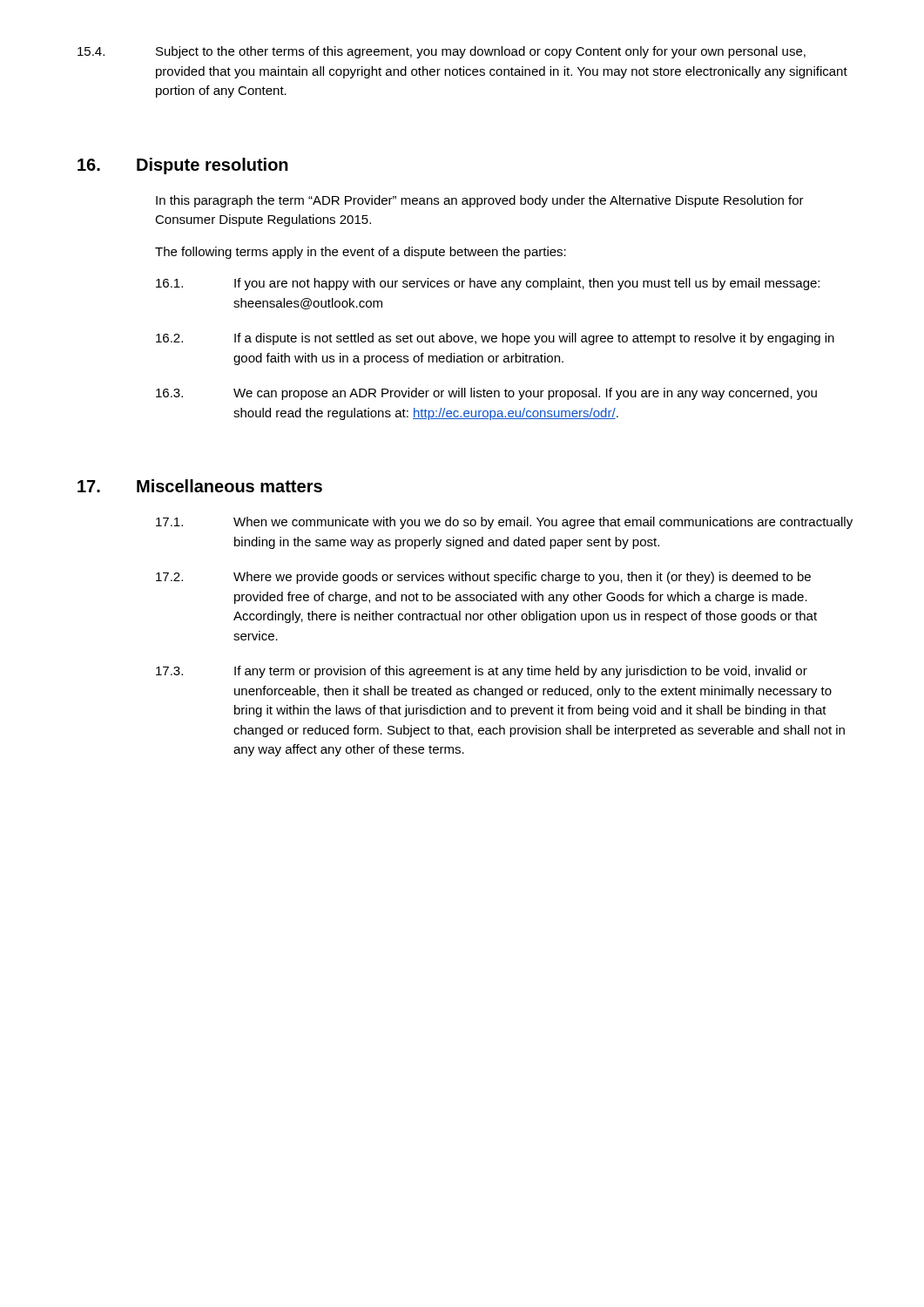Locate the block of text that opens with "16.1. If you are not happy with our"
The image size is (924, 1307).
[x=505, y=293]
